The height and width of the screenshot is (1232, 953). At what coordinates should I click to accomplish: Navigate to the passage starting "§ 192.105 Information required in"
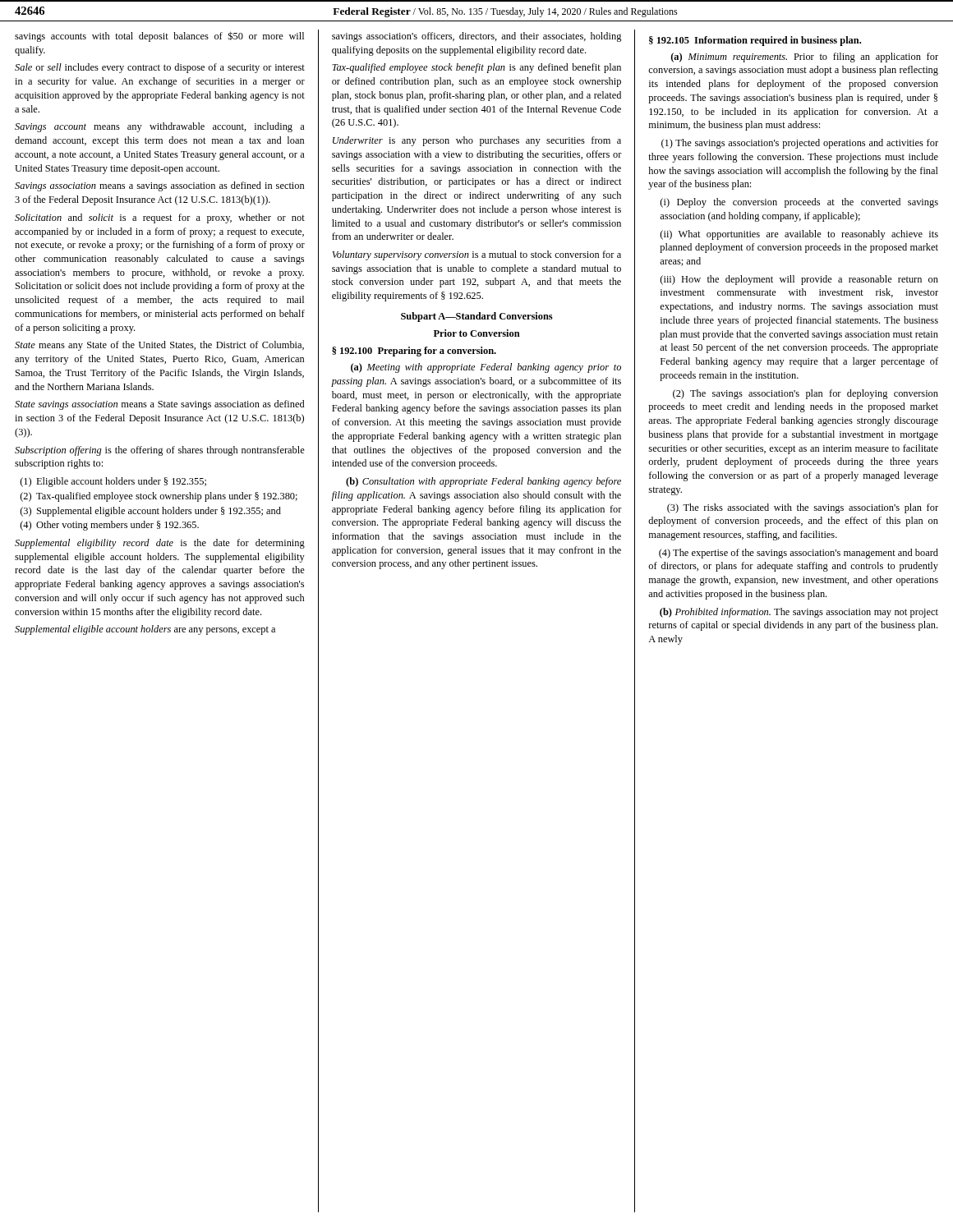(755, 40)
